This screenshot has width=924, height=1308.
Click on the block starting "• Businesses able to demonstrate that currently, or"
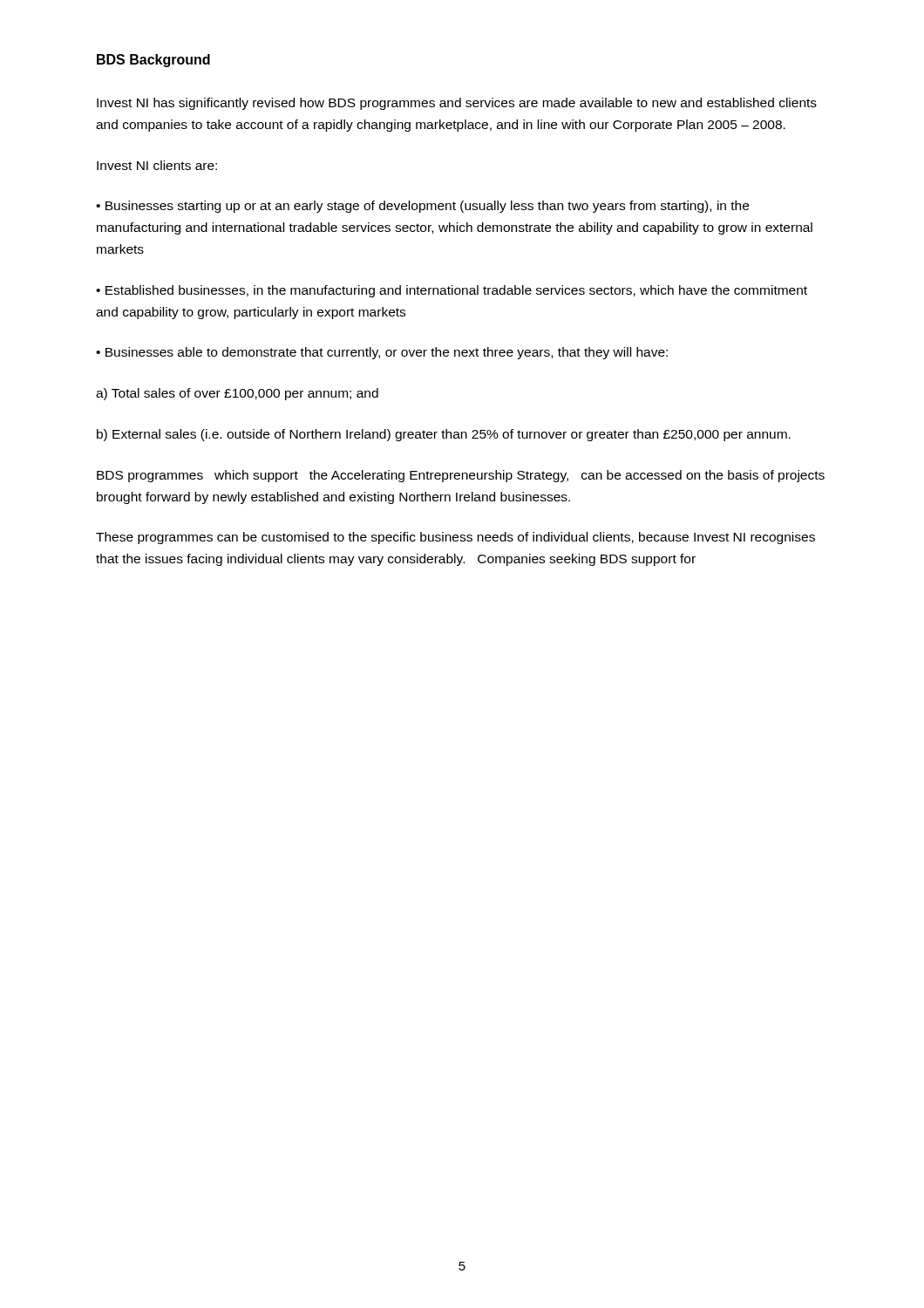coord(382,352)
